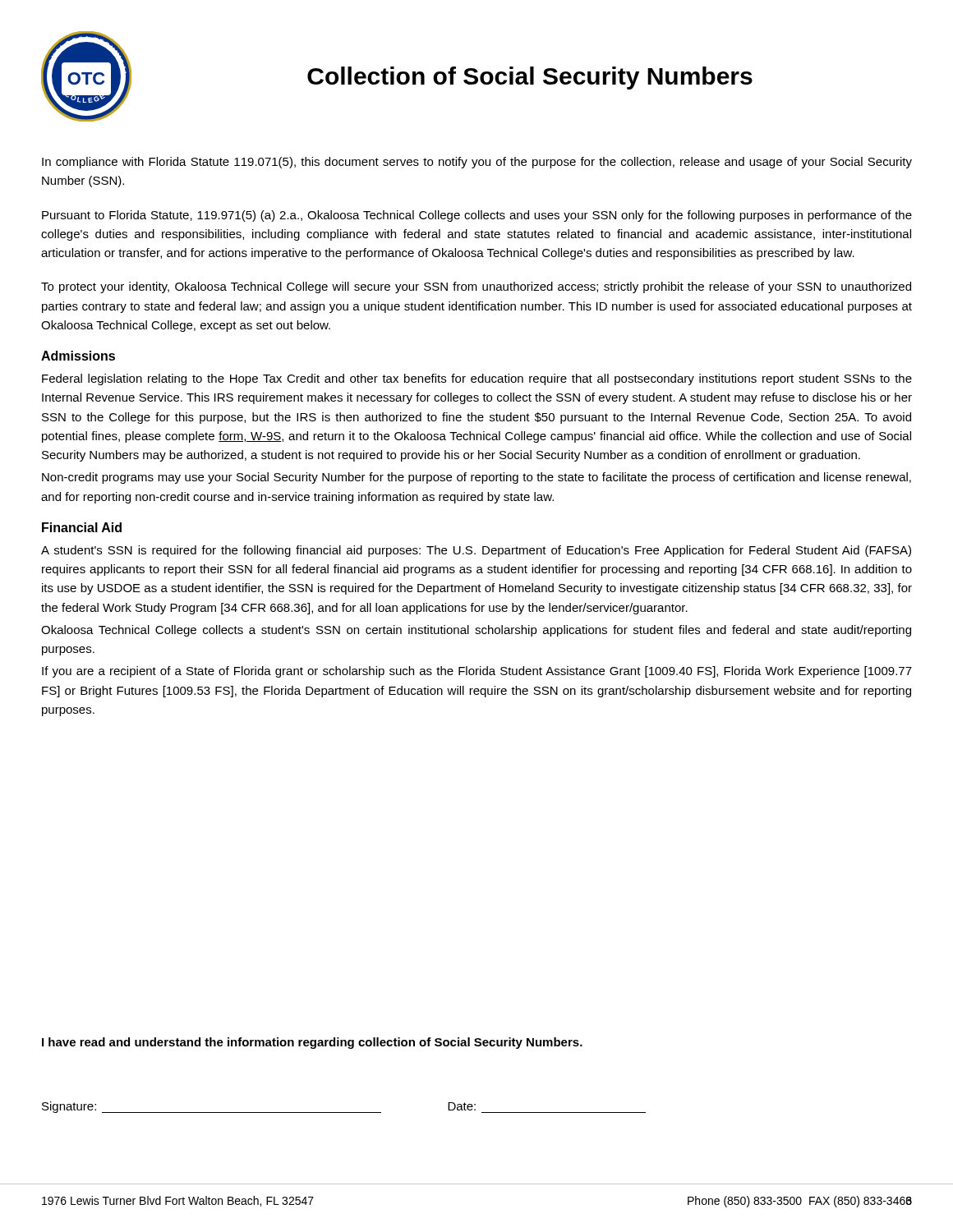Point to the text starting "Signature: Date:"
The image size is (953, 1232).
[344, 1105]
